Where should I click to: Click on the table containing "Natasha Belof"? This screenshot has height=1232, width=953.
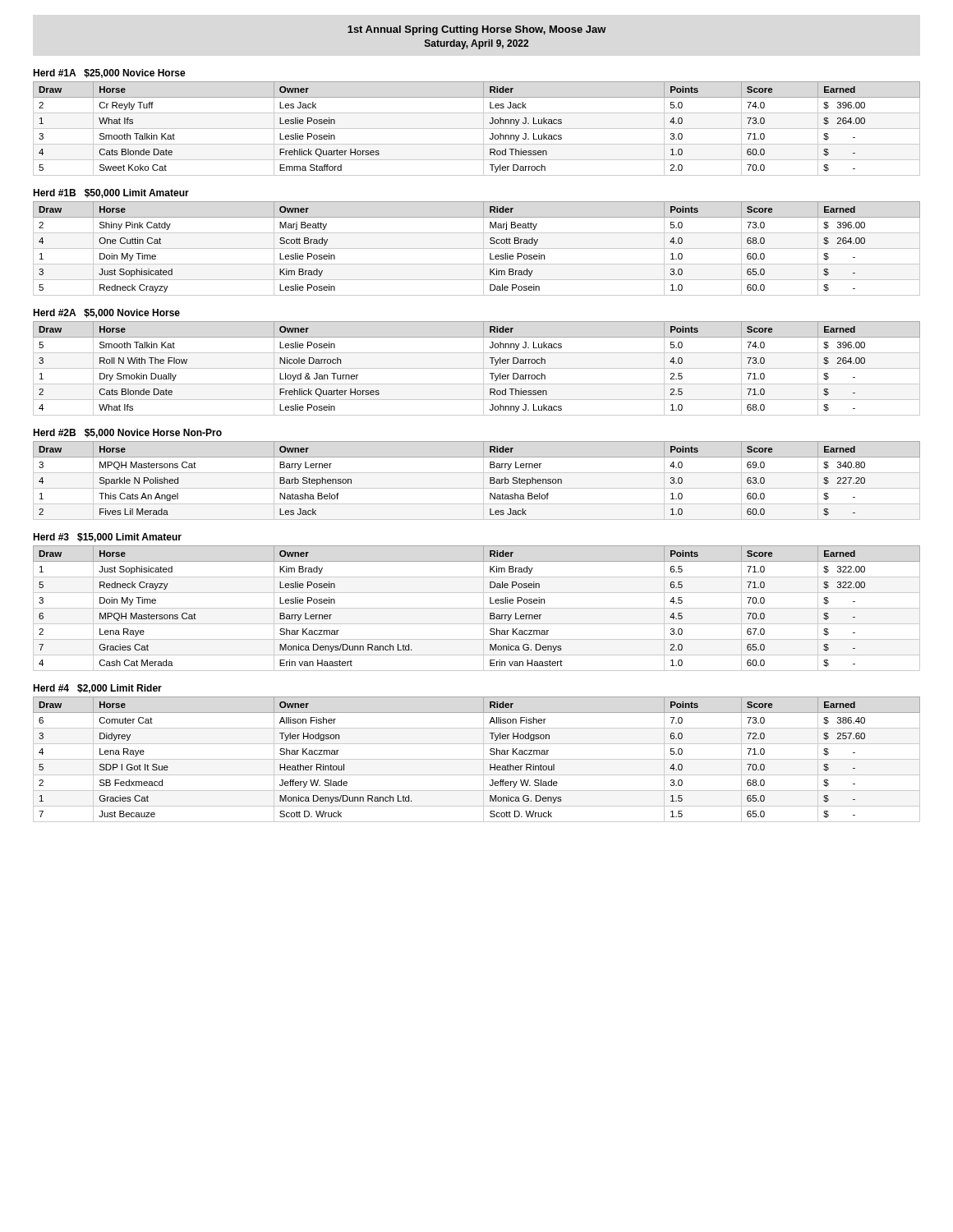(476, 480)
